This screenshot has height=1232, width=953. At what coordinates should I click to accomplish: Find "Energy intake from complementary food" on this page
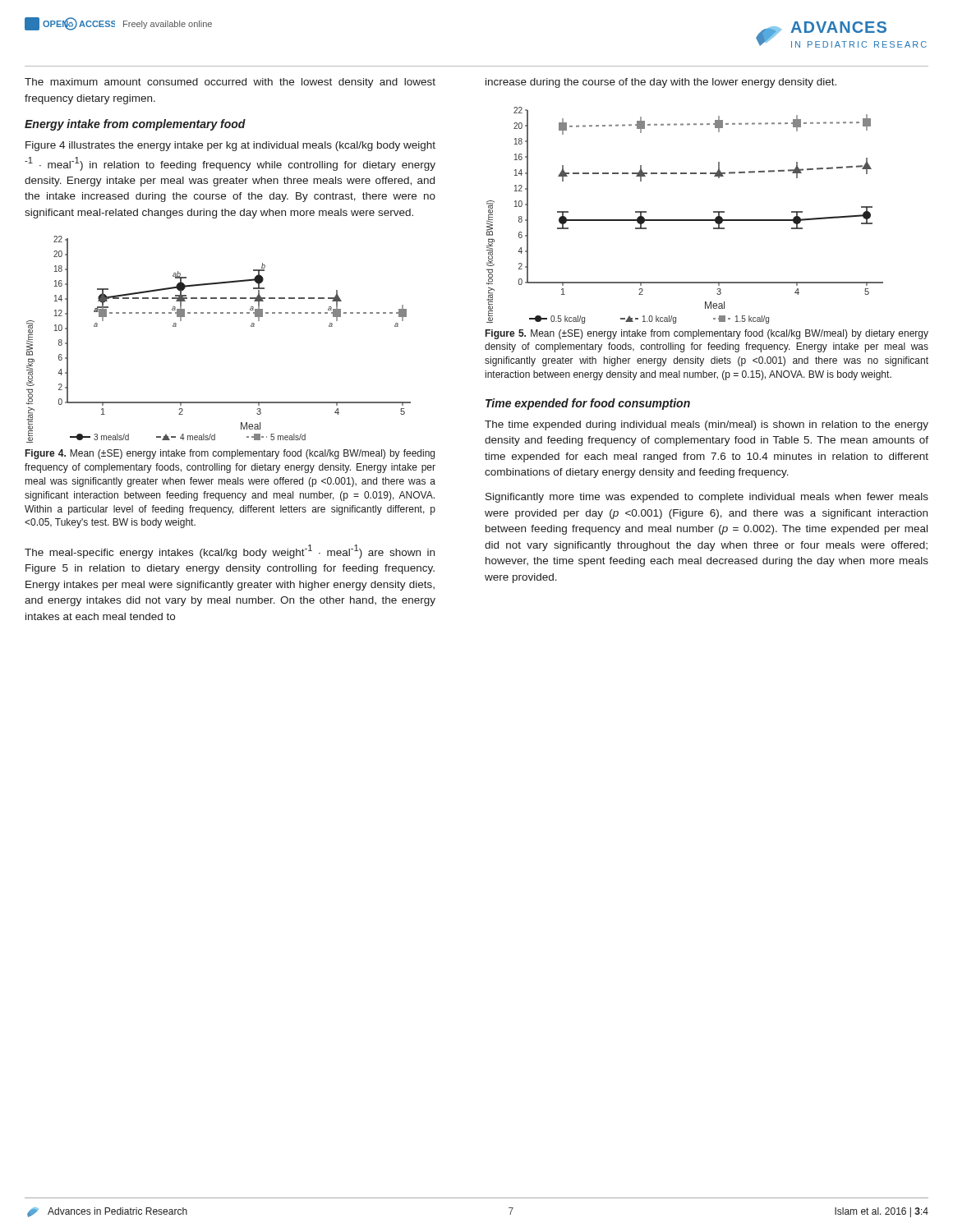tap(135, 124)
